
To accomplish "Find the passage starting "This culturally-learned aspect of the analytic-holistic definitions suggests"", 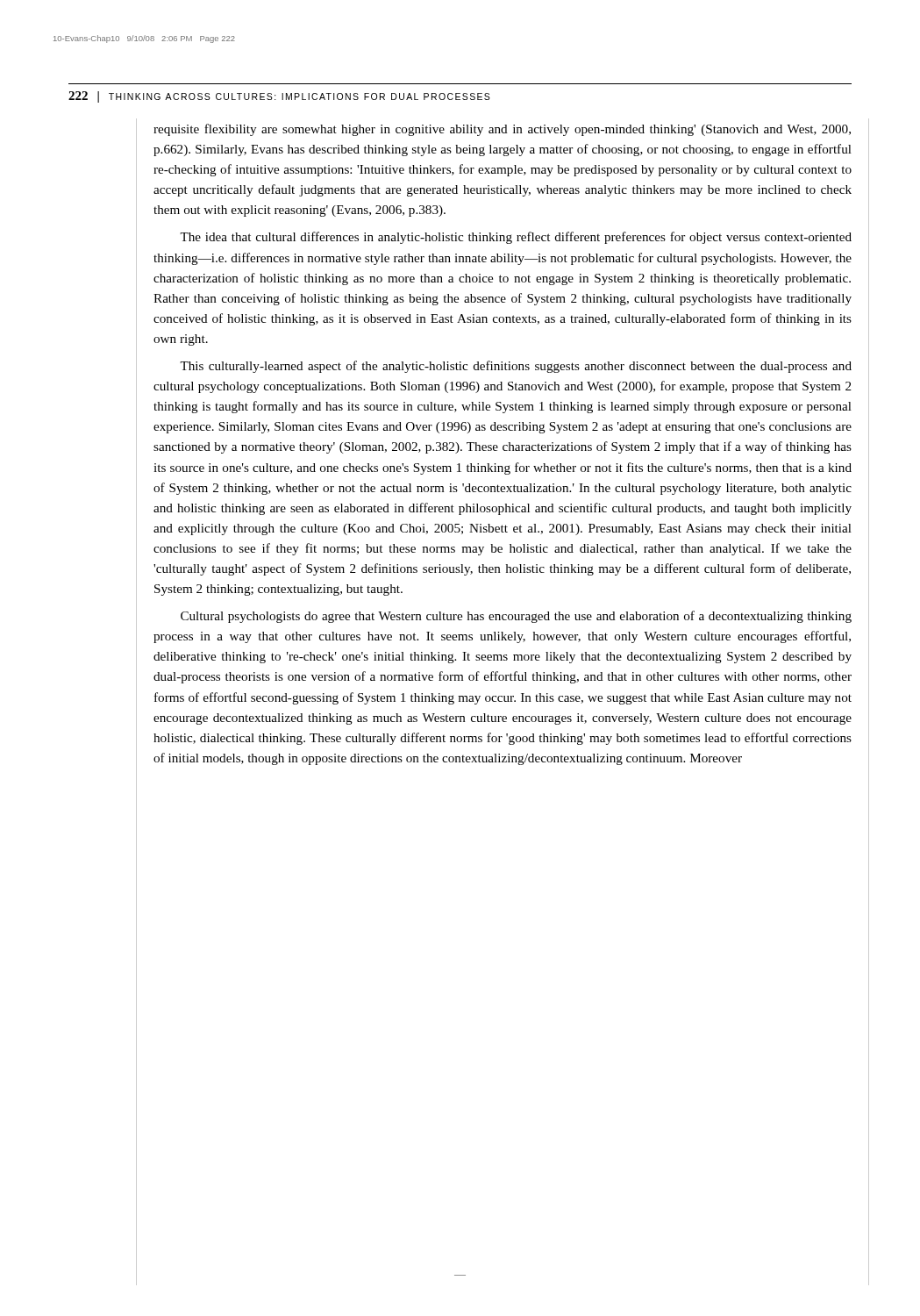I will coord(503,477).
